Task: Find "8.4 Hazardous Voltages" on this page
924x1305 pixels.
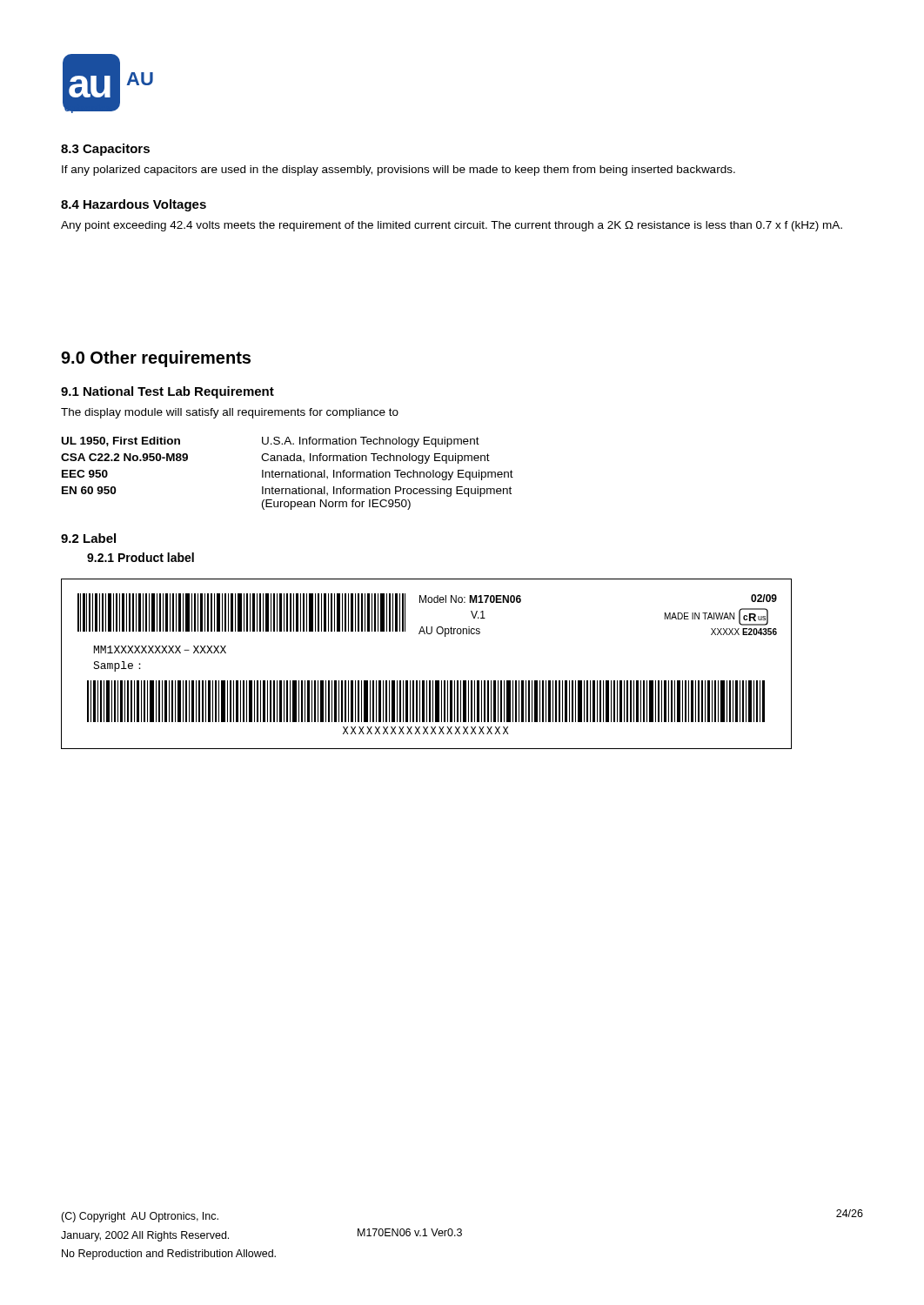Action: 134,204
